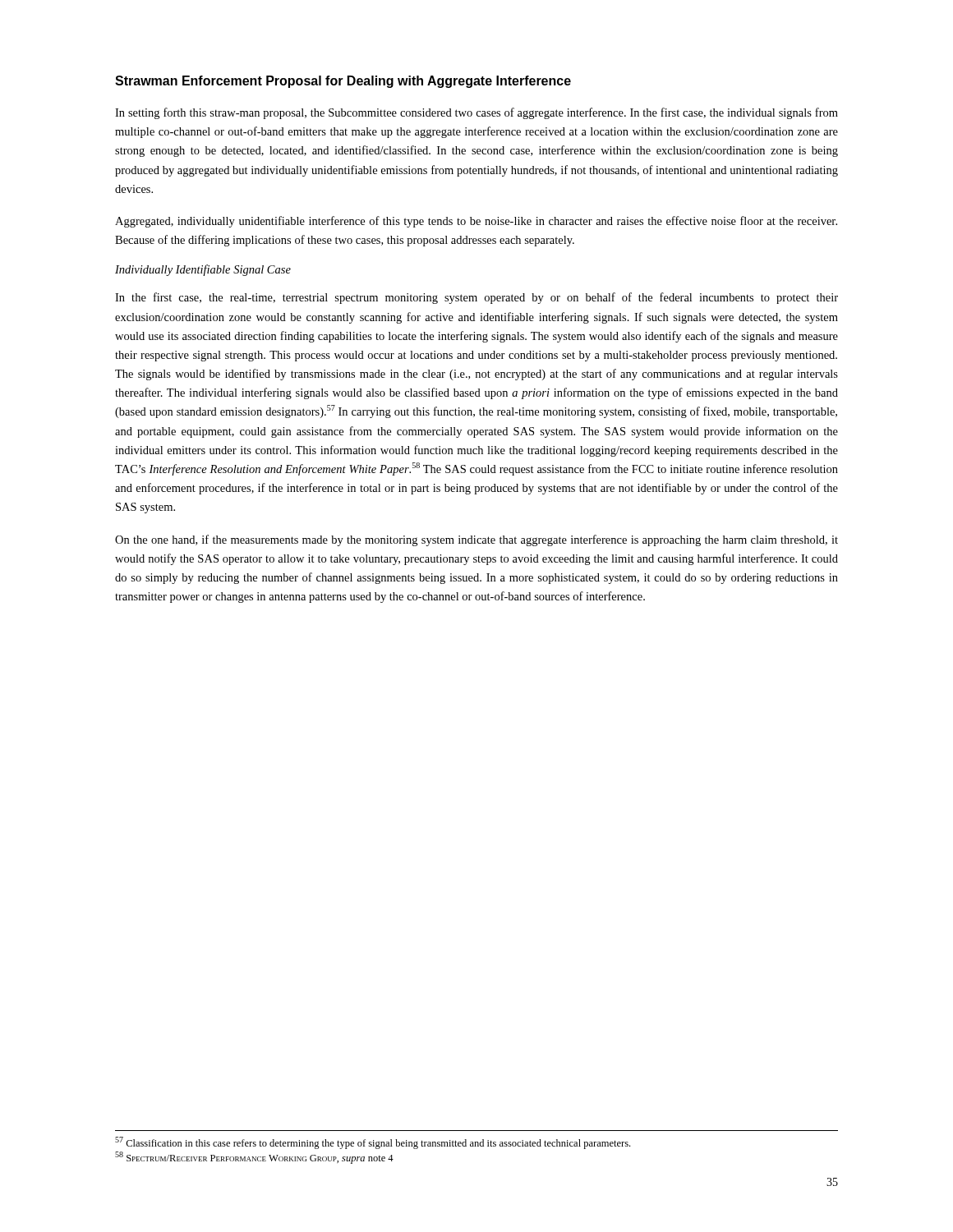This screenshot has width=953, height=1232.
Task: Click the passage that begins "In the first case, the"
Action: tap(476, 402)
